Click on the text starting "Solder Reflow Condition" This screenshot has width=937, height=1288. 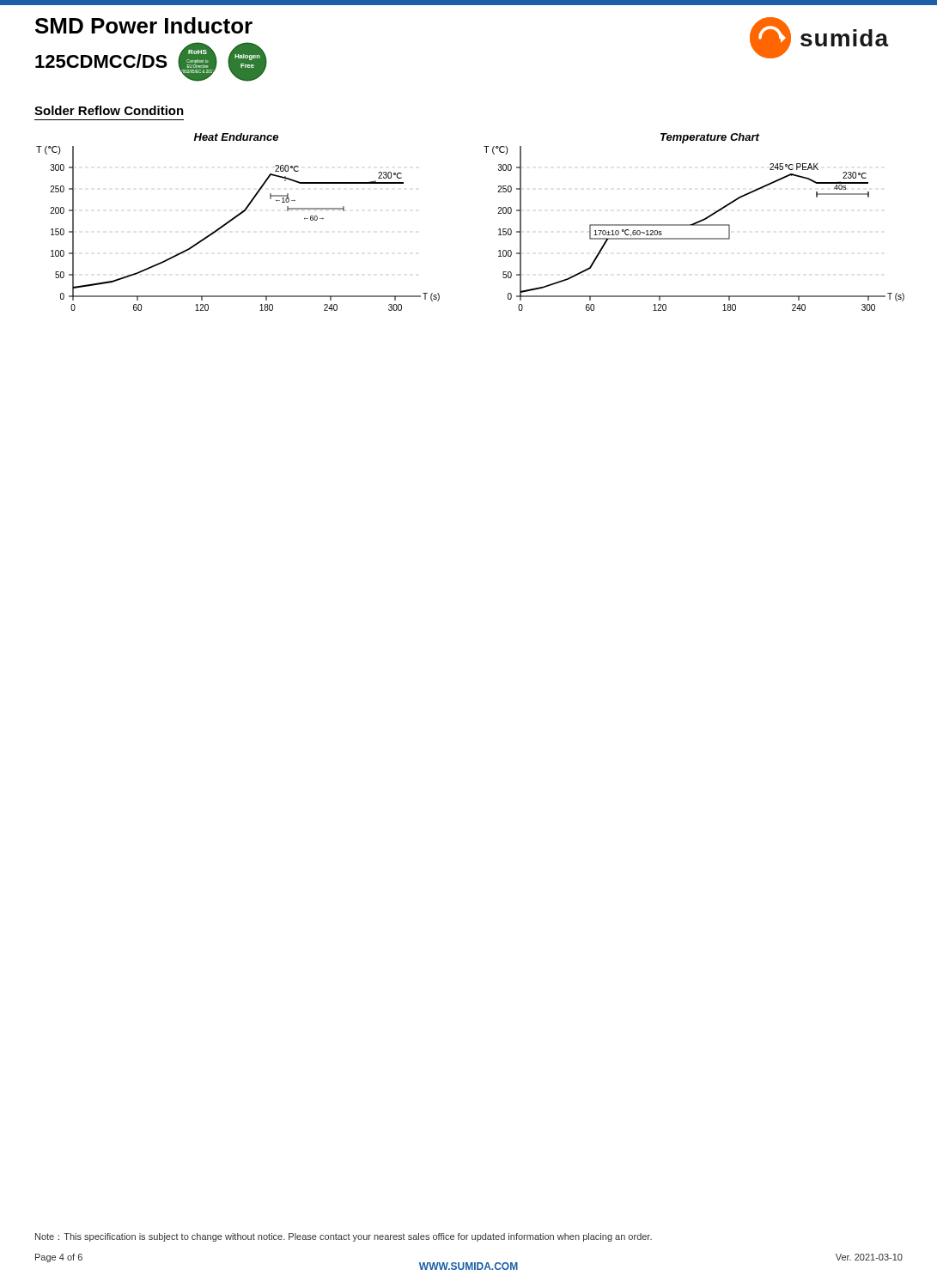pos(109,110)
